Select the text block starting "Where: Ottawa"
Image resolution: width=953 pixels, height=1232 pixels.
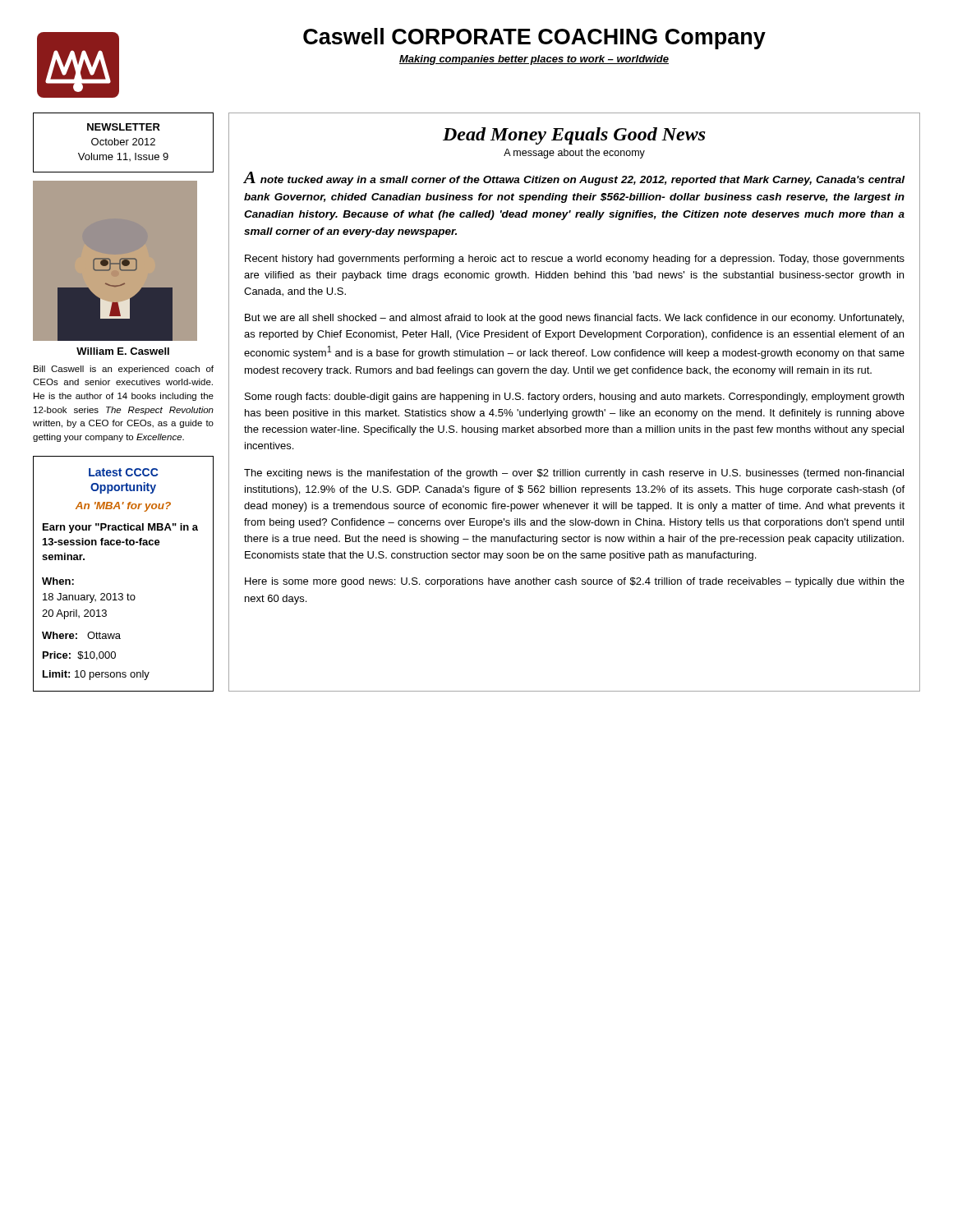tap(81, 635)
